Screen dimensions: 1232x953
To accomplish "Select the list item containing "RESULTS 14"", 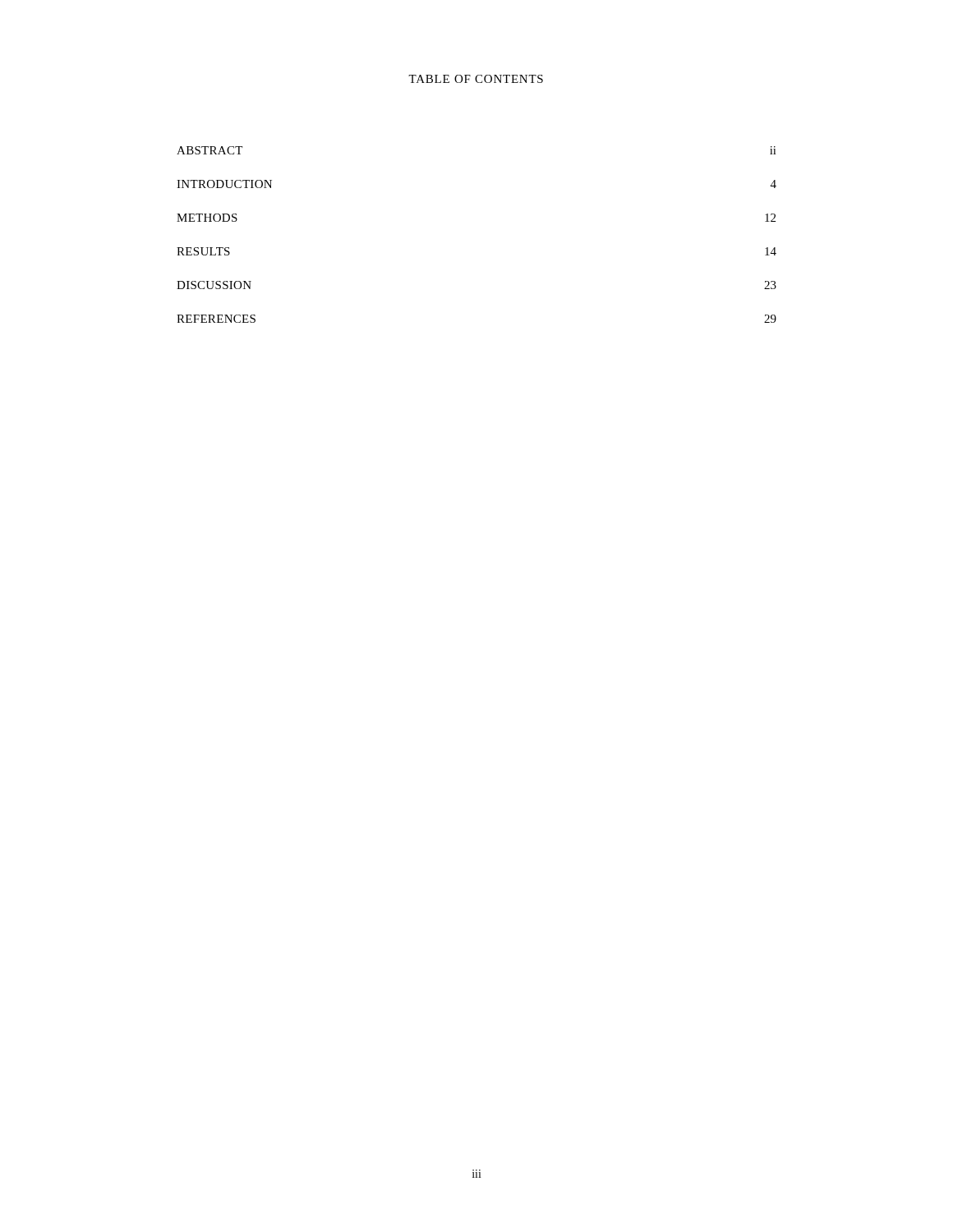I will point(203,251).
